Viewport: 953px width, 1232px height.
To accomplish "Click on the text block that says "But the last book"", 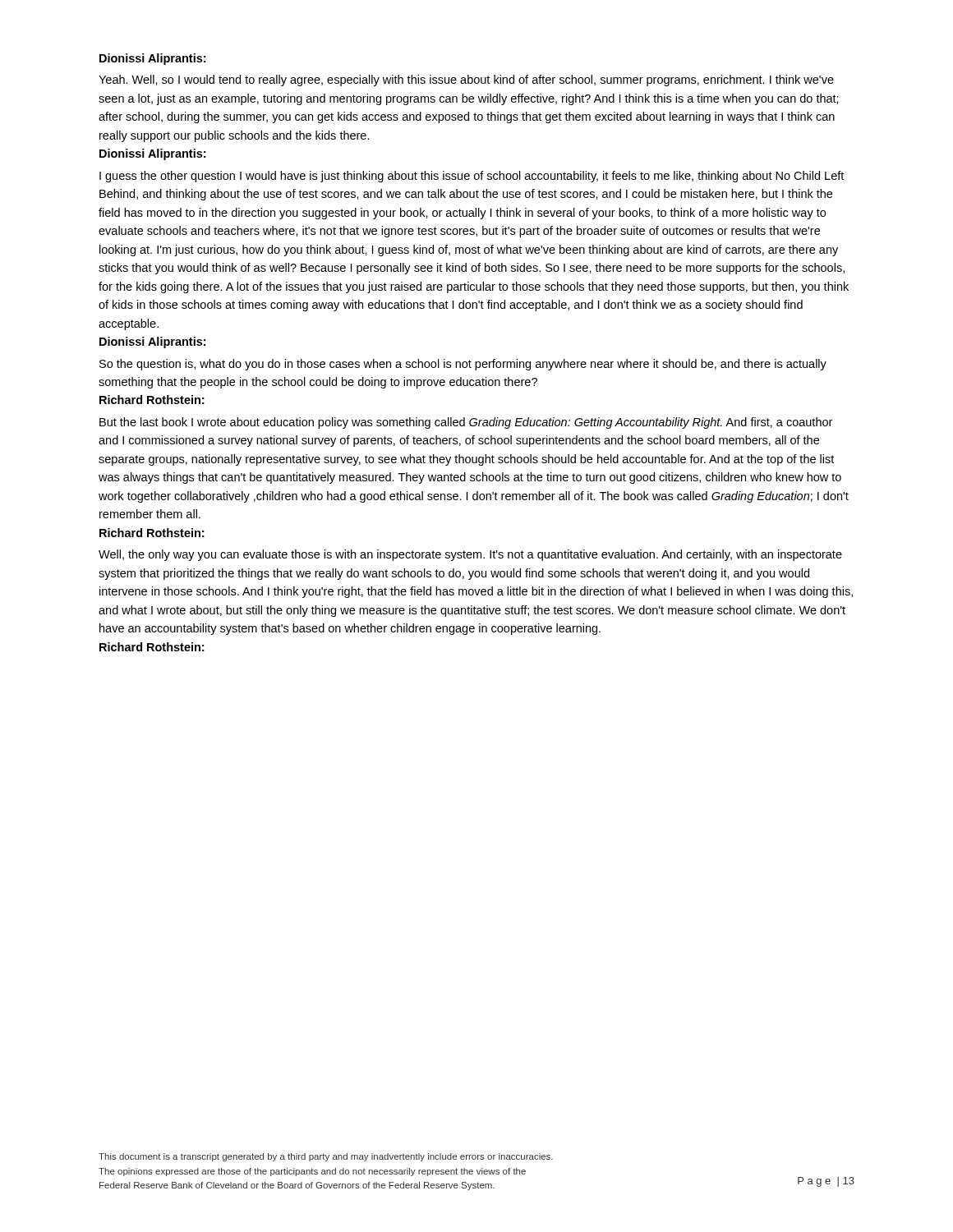I will pos(476,468).
